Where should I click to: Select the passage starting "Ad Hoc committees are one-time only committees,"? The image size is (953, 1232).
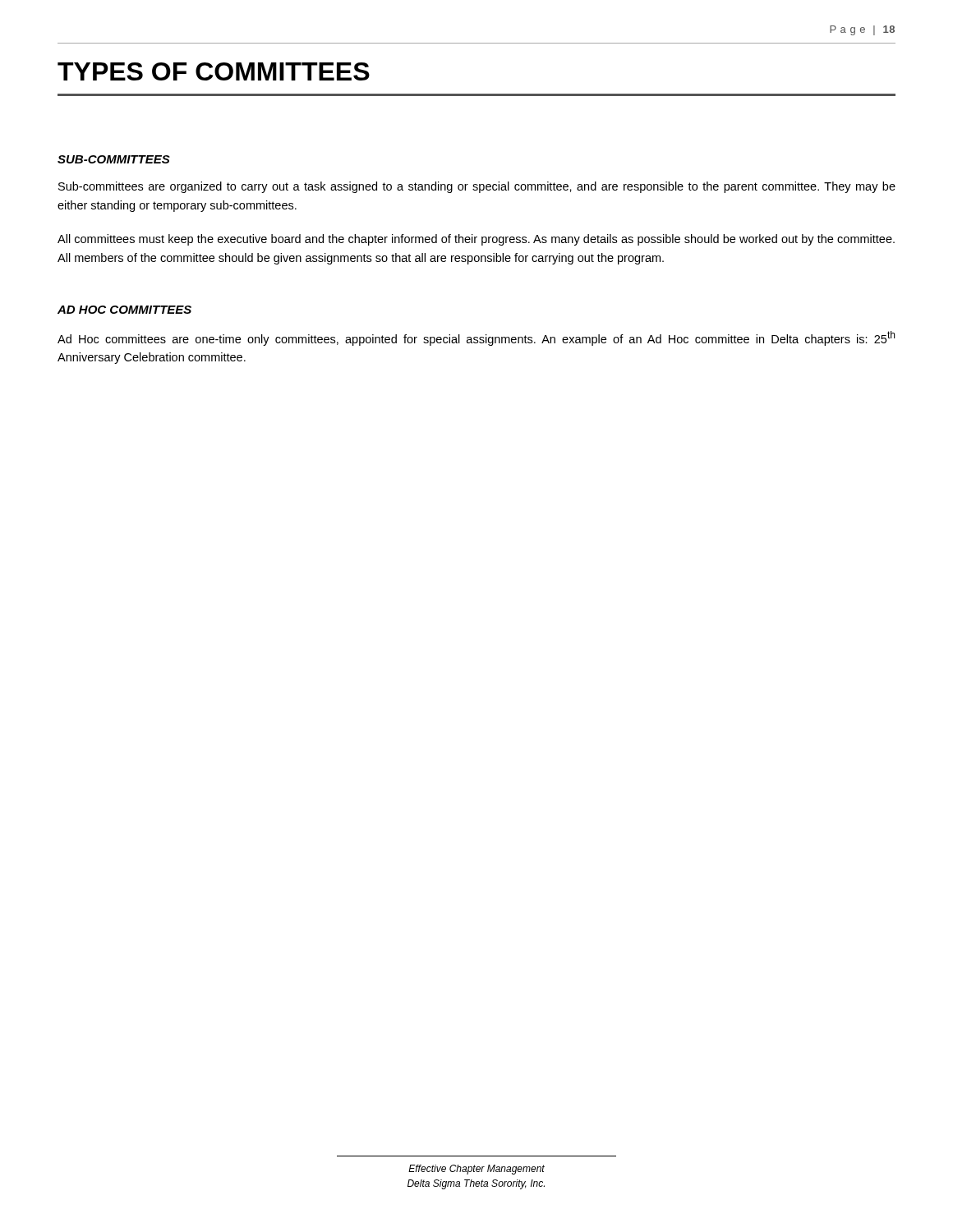(x=476, y=347)
